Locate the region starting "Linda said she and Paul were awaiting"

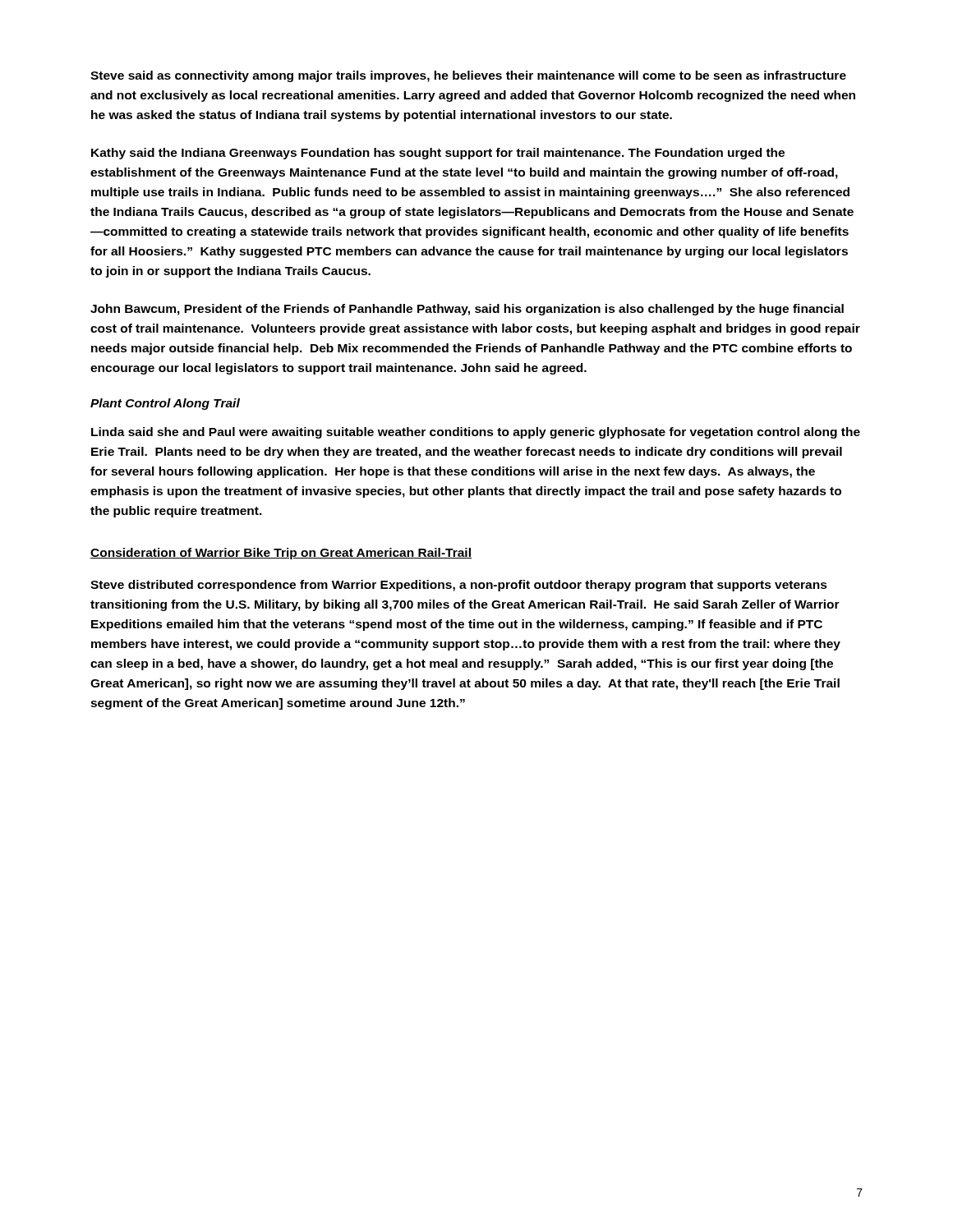point(475,471)
